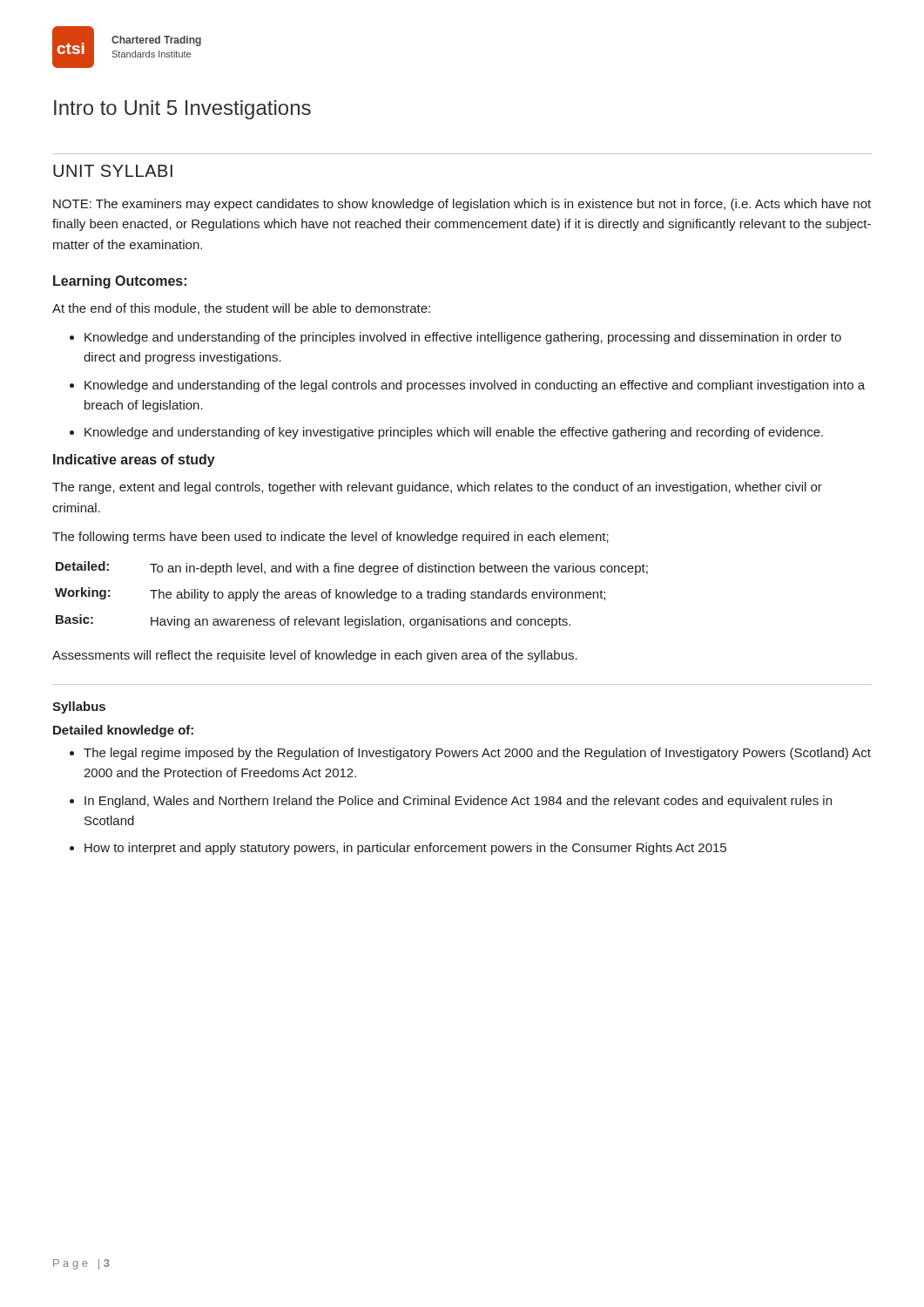
Task: Point to the text block starting "Detailed: To an in-depth level, and with"
Action: coord(462,595)
